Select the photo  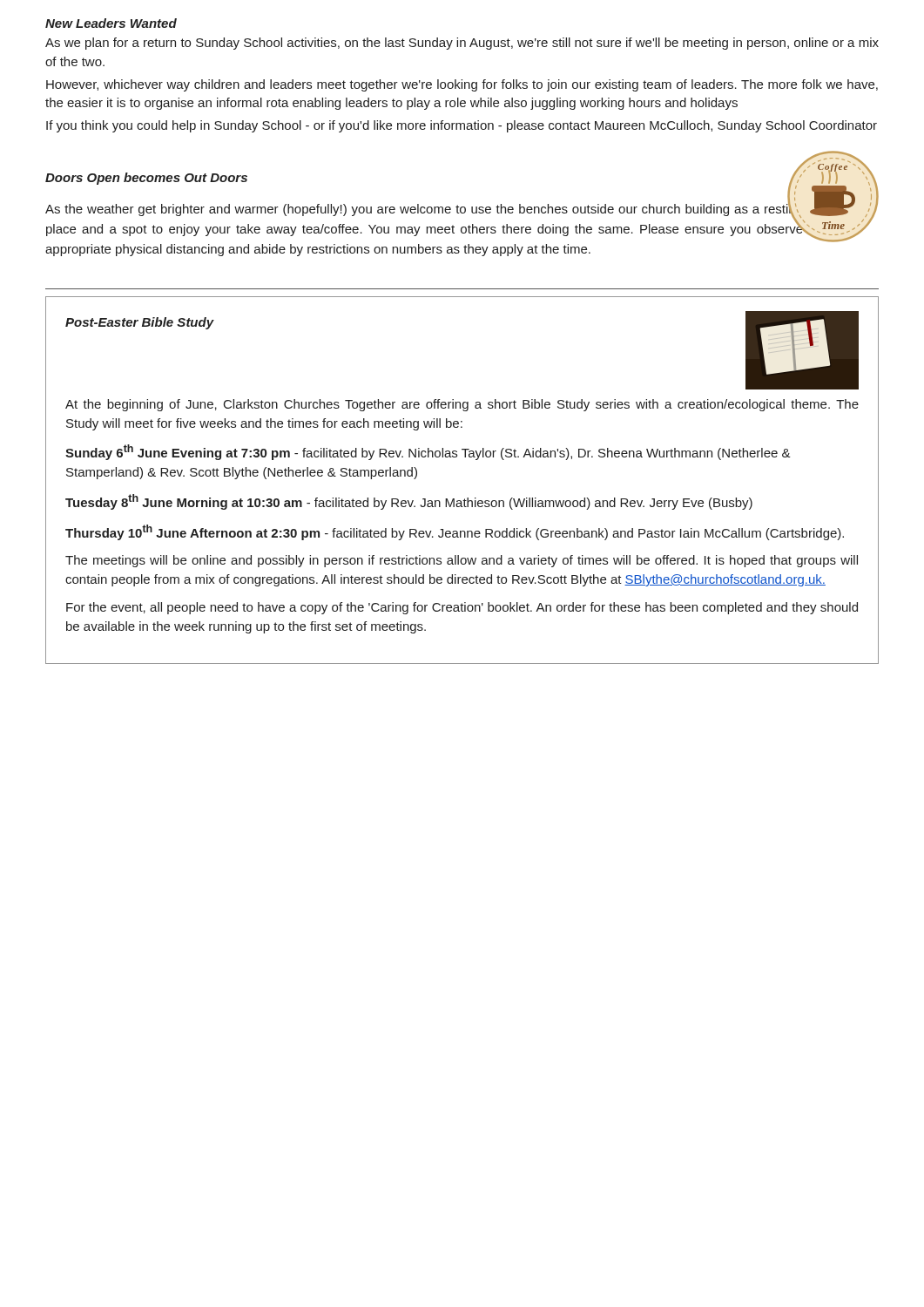click(x=802, y=350)
